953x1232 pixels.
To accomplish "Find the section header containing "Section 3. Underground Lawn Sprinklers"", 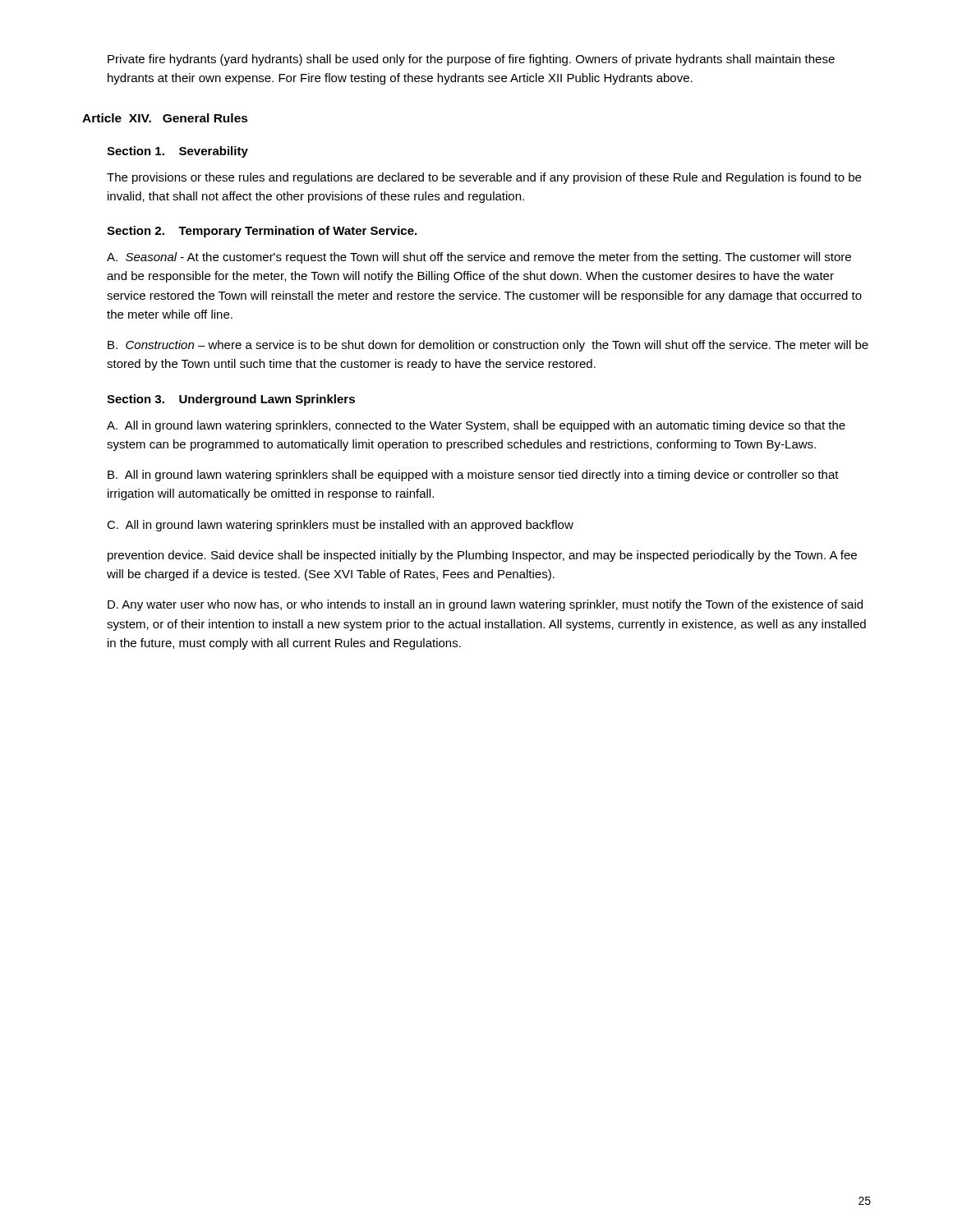I will [x=231, y=398].
